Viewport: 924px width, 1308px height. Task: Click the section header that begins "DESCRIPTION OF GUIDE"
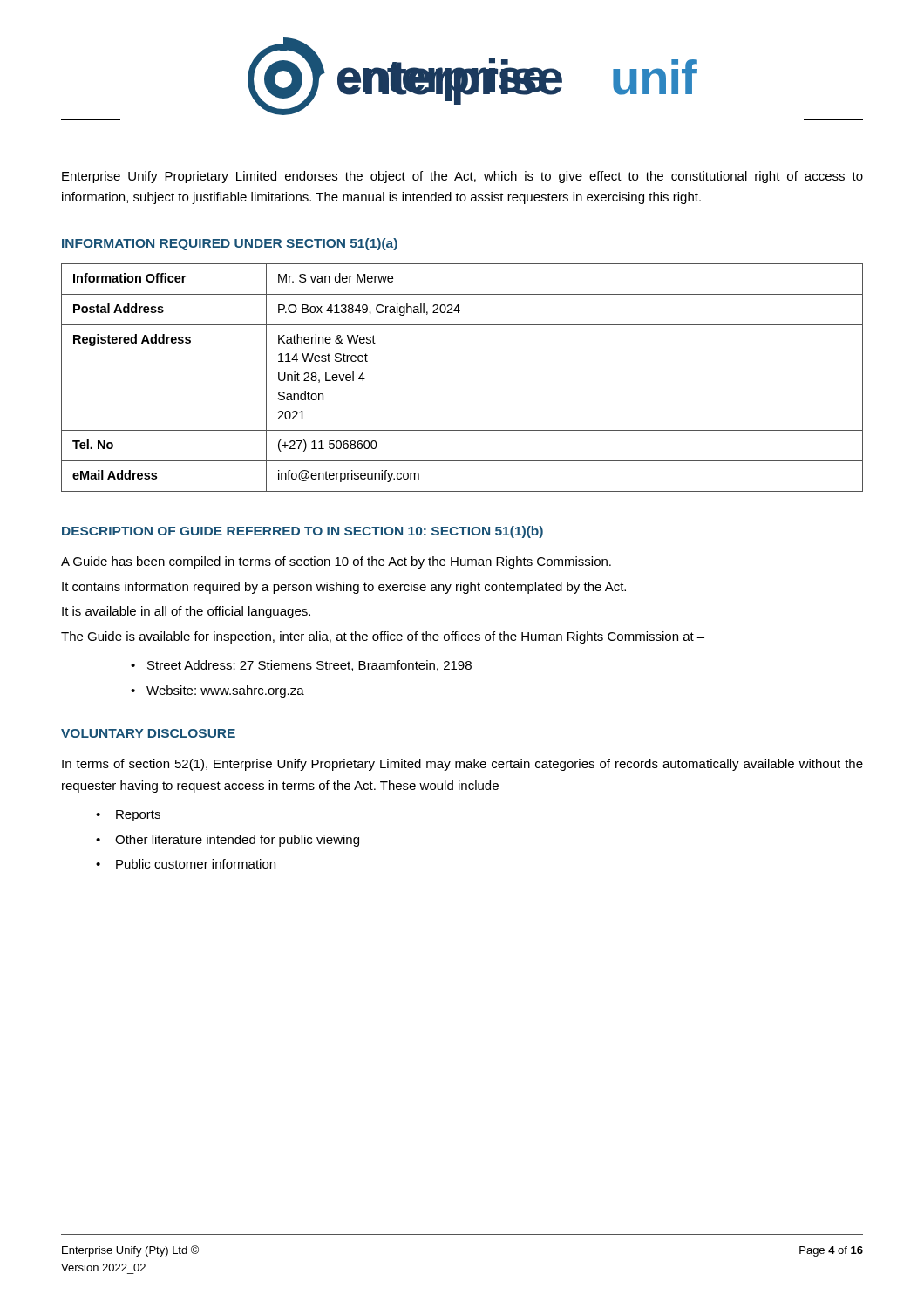302,530
